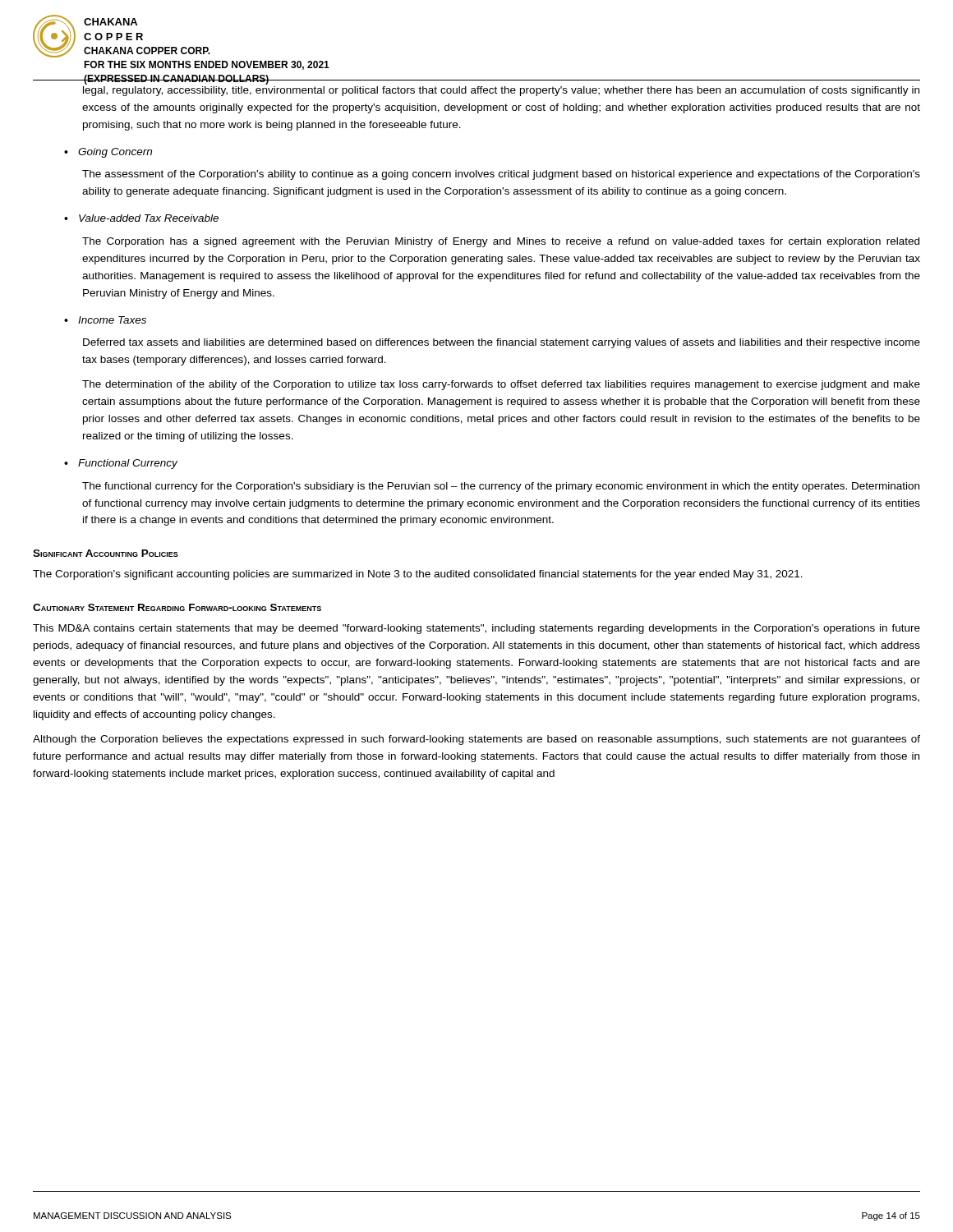
Task: Select the text block with the text "The assessment of"
Action: (501, 183)
